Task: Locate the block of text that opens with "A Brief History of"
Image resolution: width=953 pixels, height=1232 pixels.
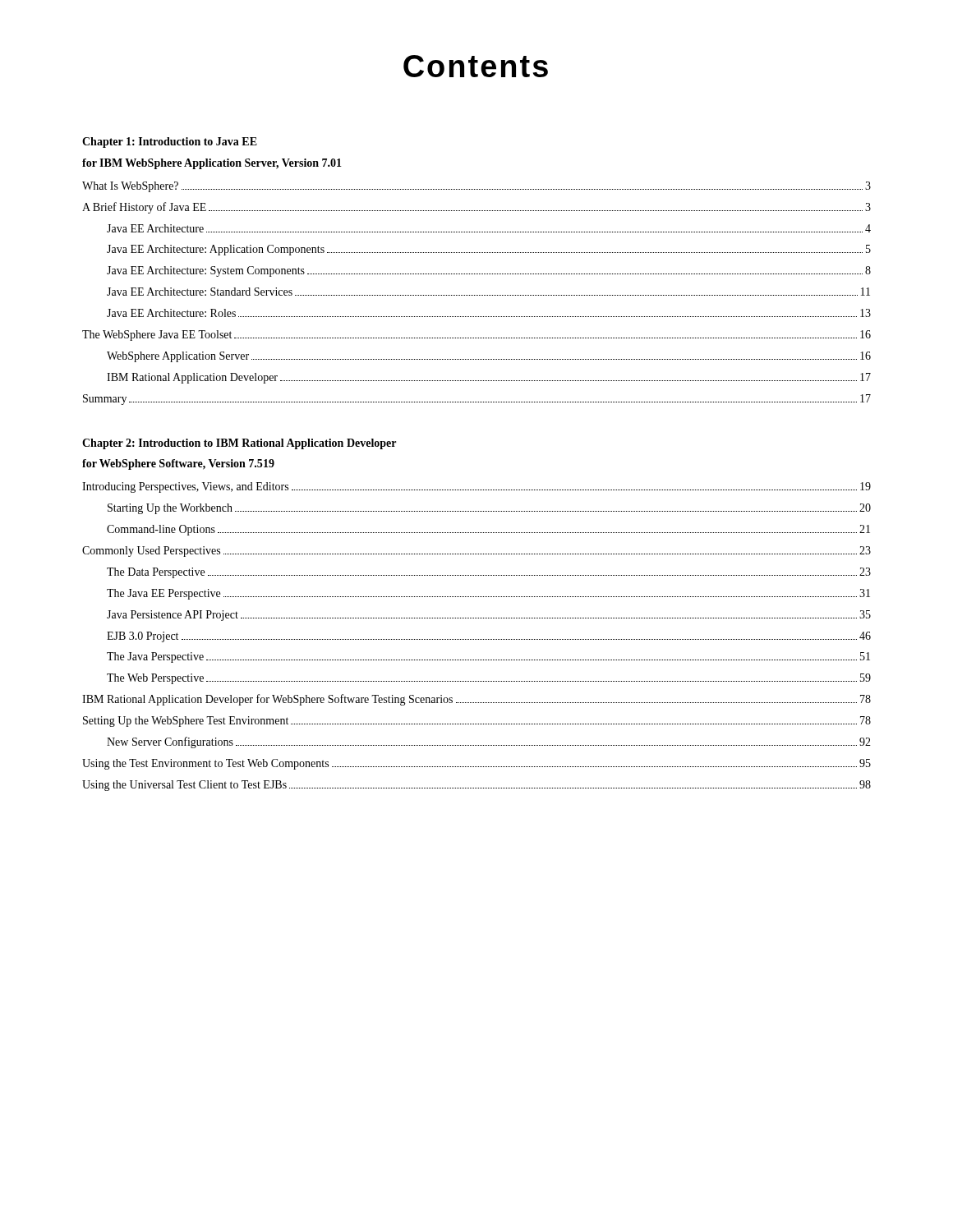Action: click(x=476, y=207)
